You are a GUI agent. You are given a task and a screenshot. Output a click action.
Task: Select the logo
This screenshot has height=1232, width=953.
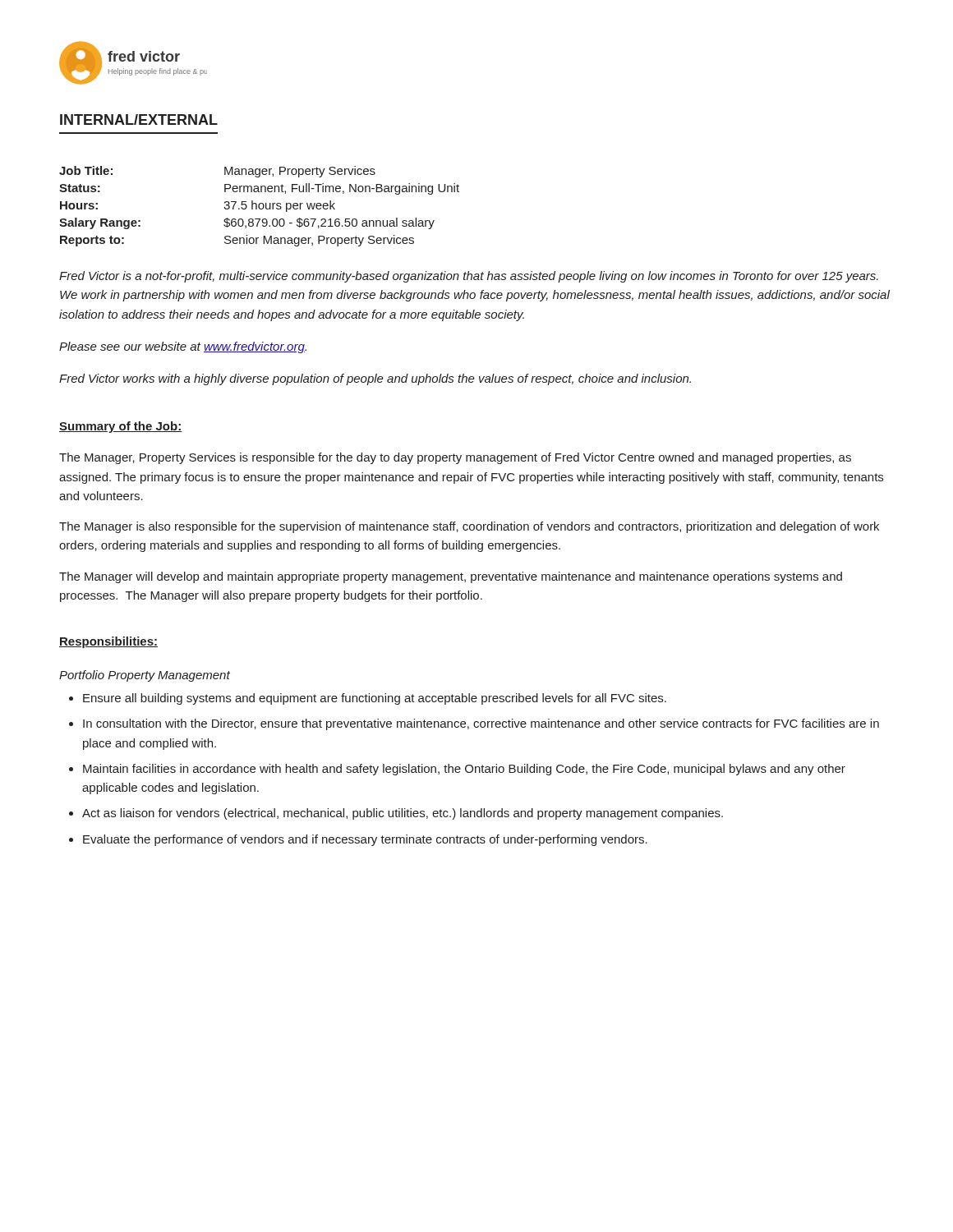pos(476,65)
